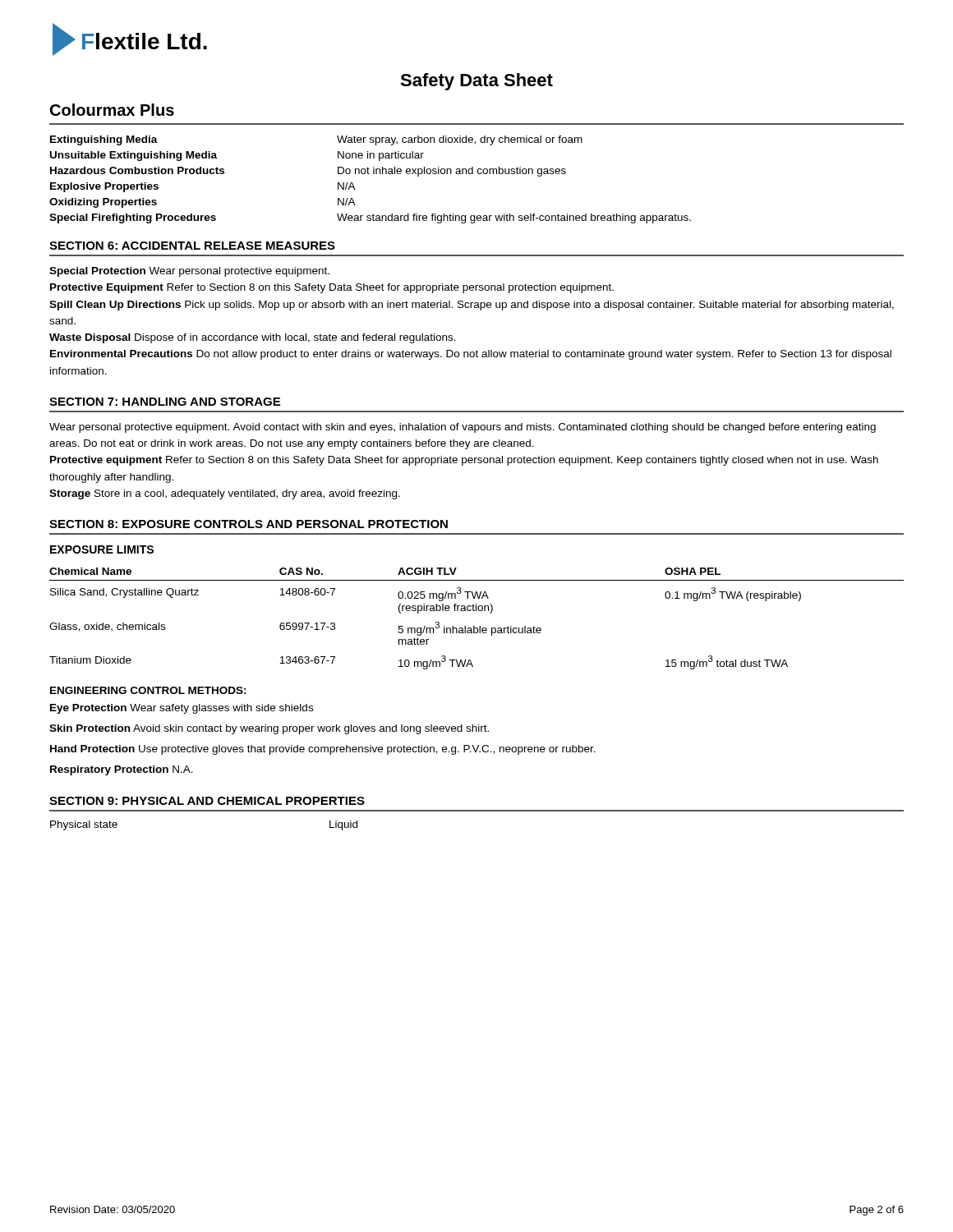Locate the text block containing "Hazardous Combustion Products Do not inhale explosion and"
Screen dimensions: 1232x953
pos(476,170)
